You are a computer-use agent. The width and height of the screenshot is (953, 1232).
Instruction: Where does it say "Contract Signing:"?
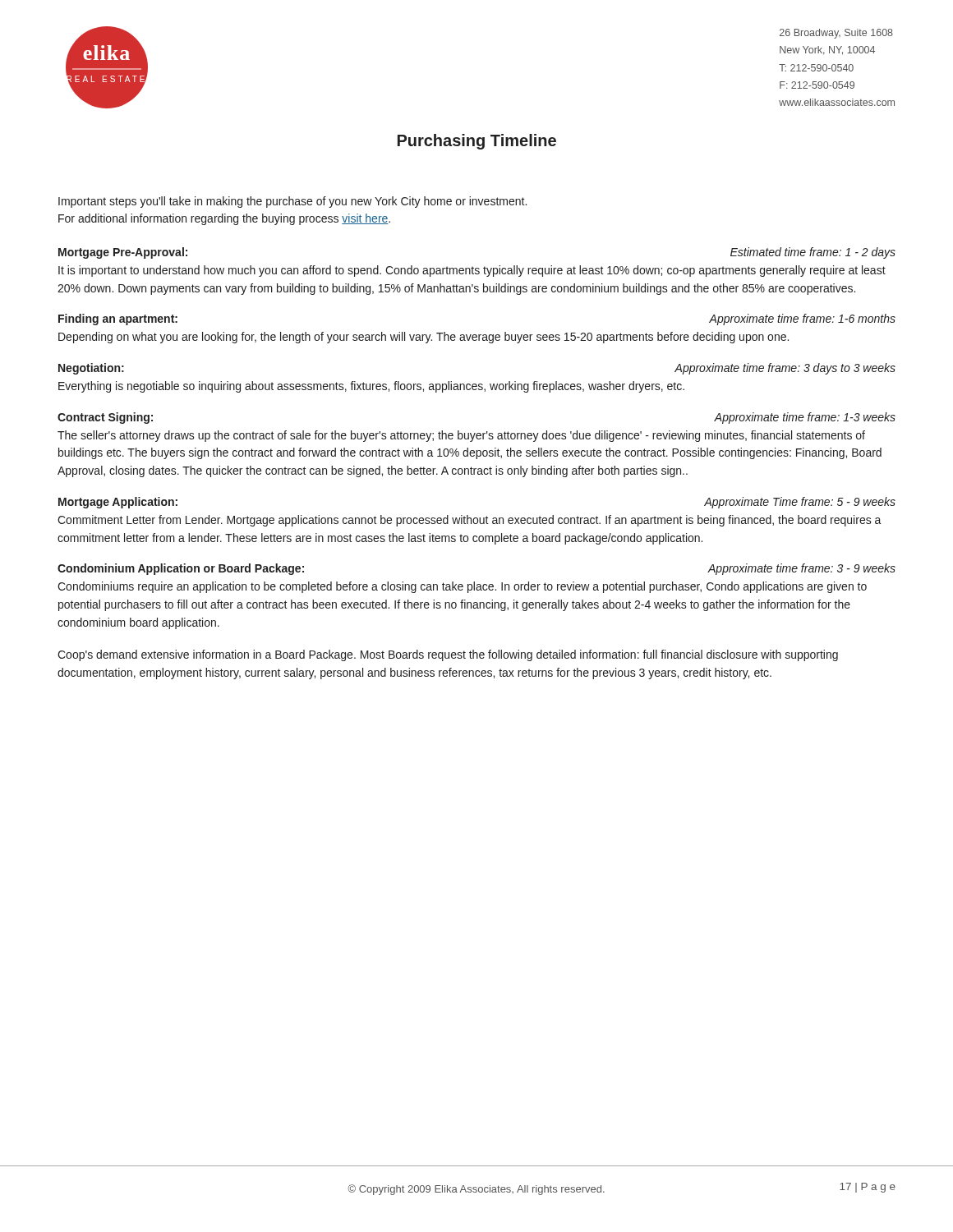coord(106,417)
